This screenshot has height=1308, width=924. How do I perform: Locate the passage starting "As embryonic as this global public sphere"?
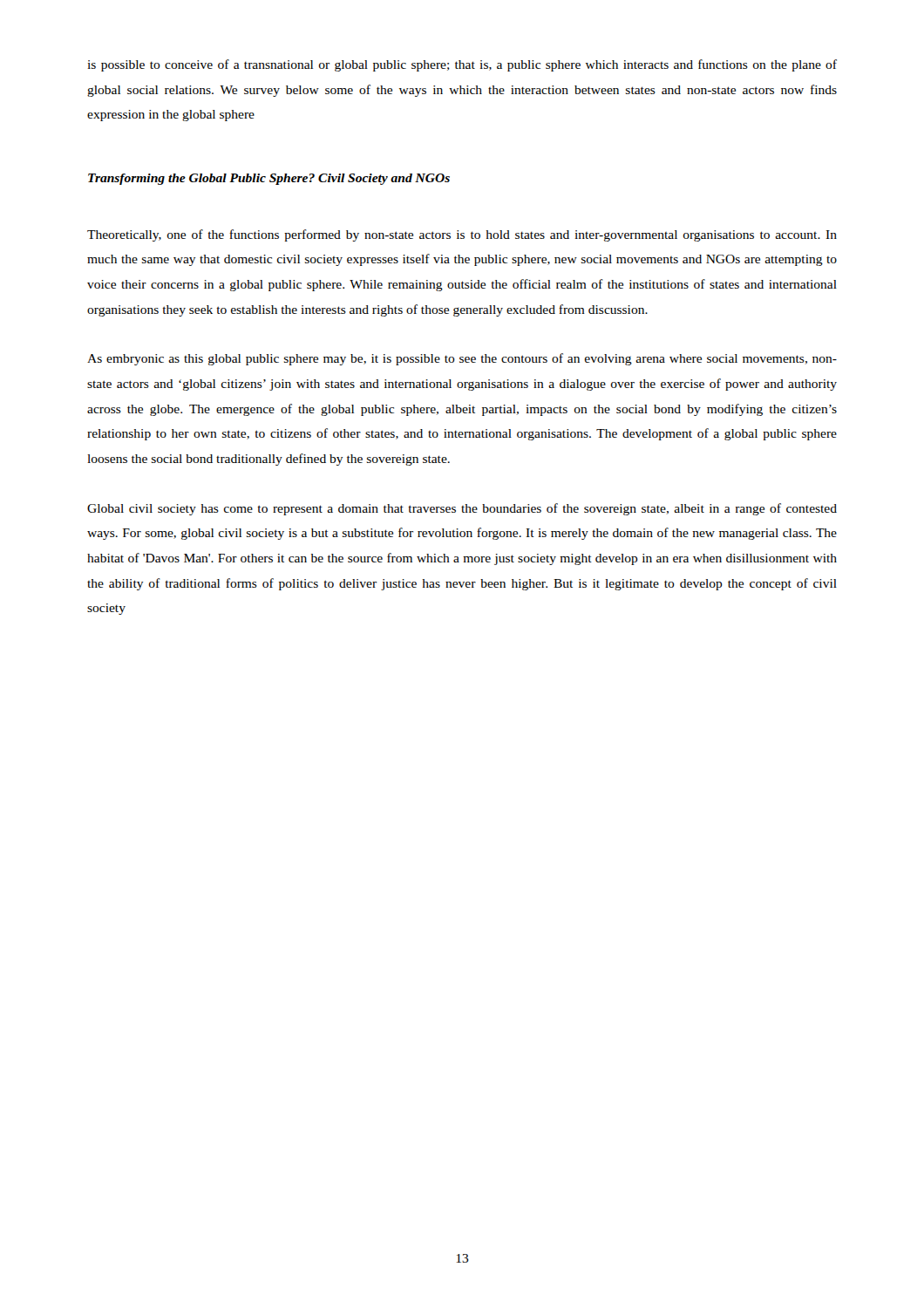(462, 409)
